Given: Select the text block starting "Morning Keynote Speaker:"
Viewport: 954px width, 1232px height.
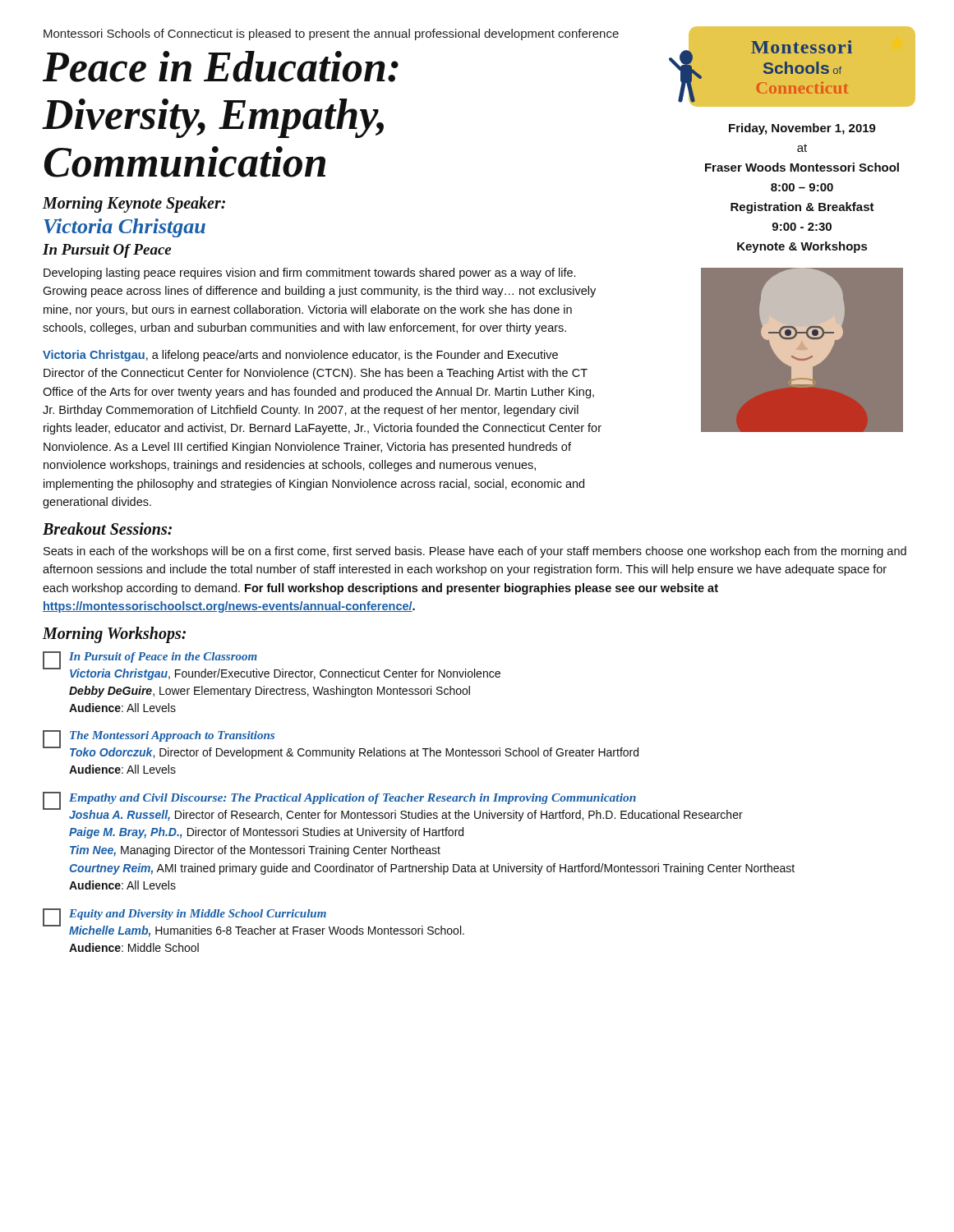Looking at the screenshot, I should [x=135, y=203].
